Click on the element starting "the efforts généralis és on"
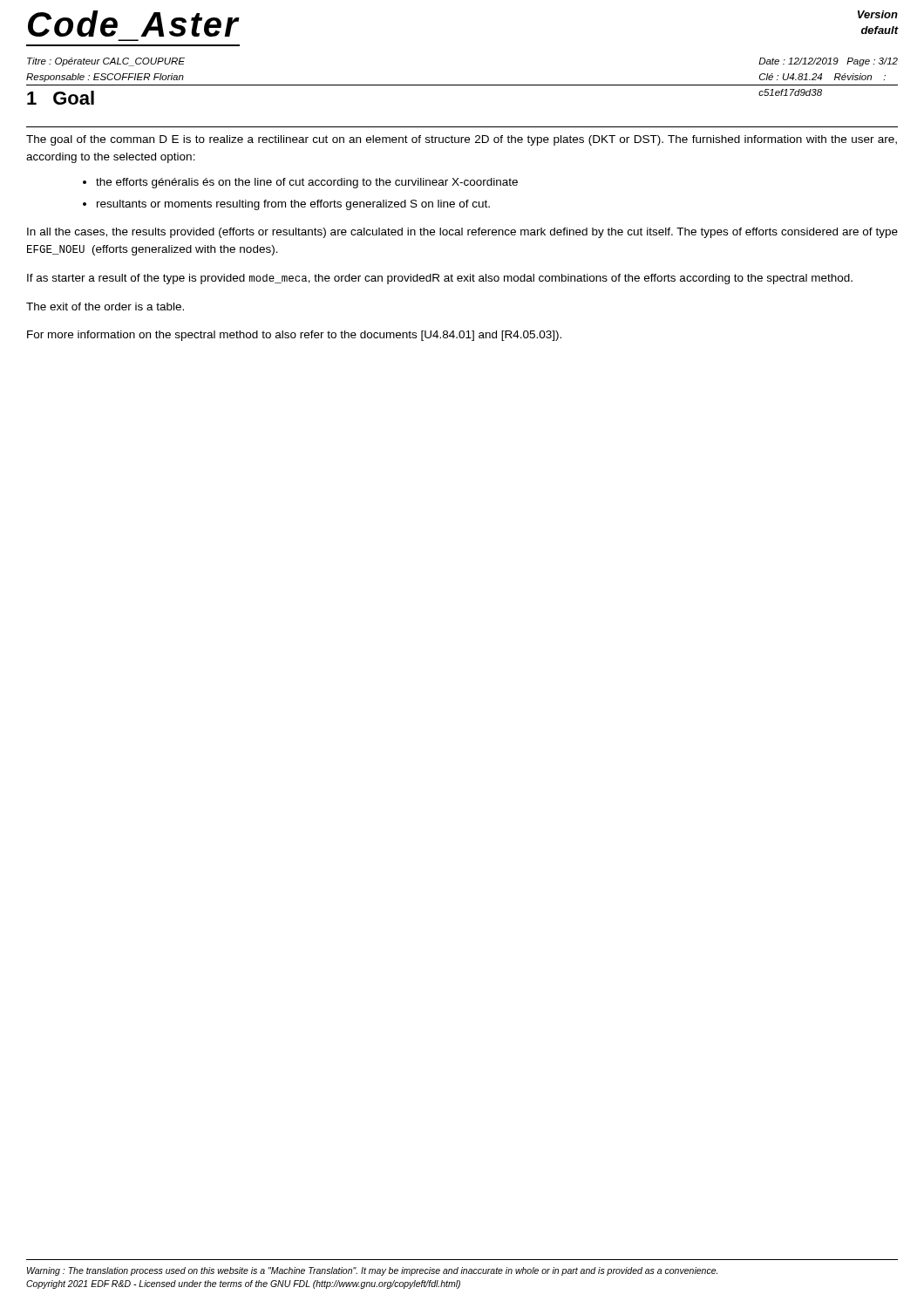The image size is (924, 1308). pyautogui.click(x=307, y=181)
